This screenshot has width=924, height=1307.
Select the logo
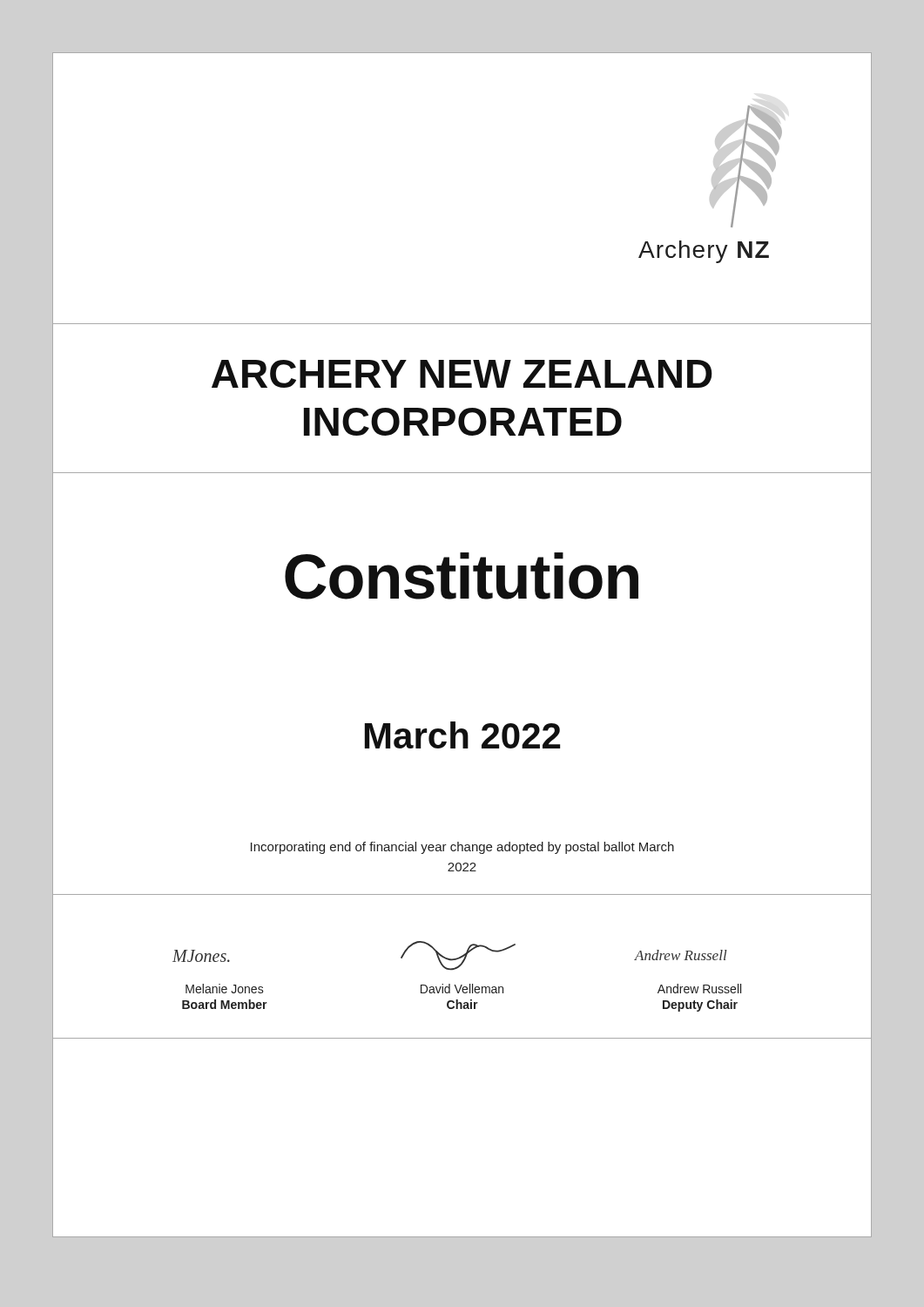tap(723, 177)
